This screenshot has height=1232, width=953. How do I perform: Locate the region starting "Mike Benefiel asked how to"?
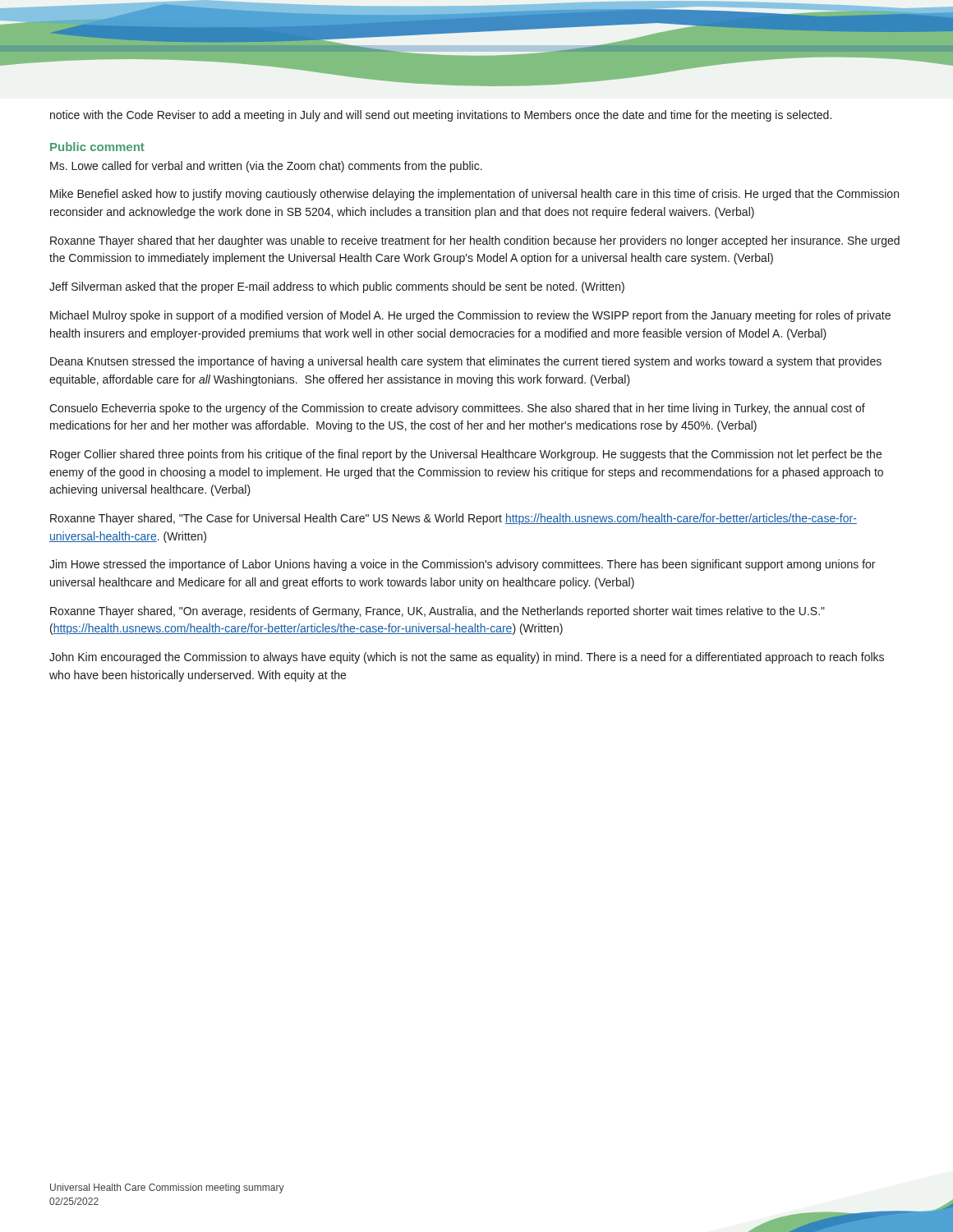[474, 203]
